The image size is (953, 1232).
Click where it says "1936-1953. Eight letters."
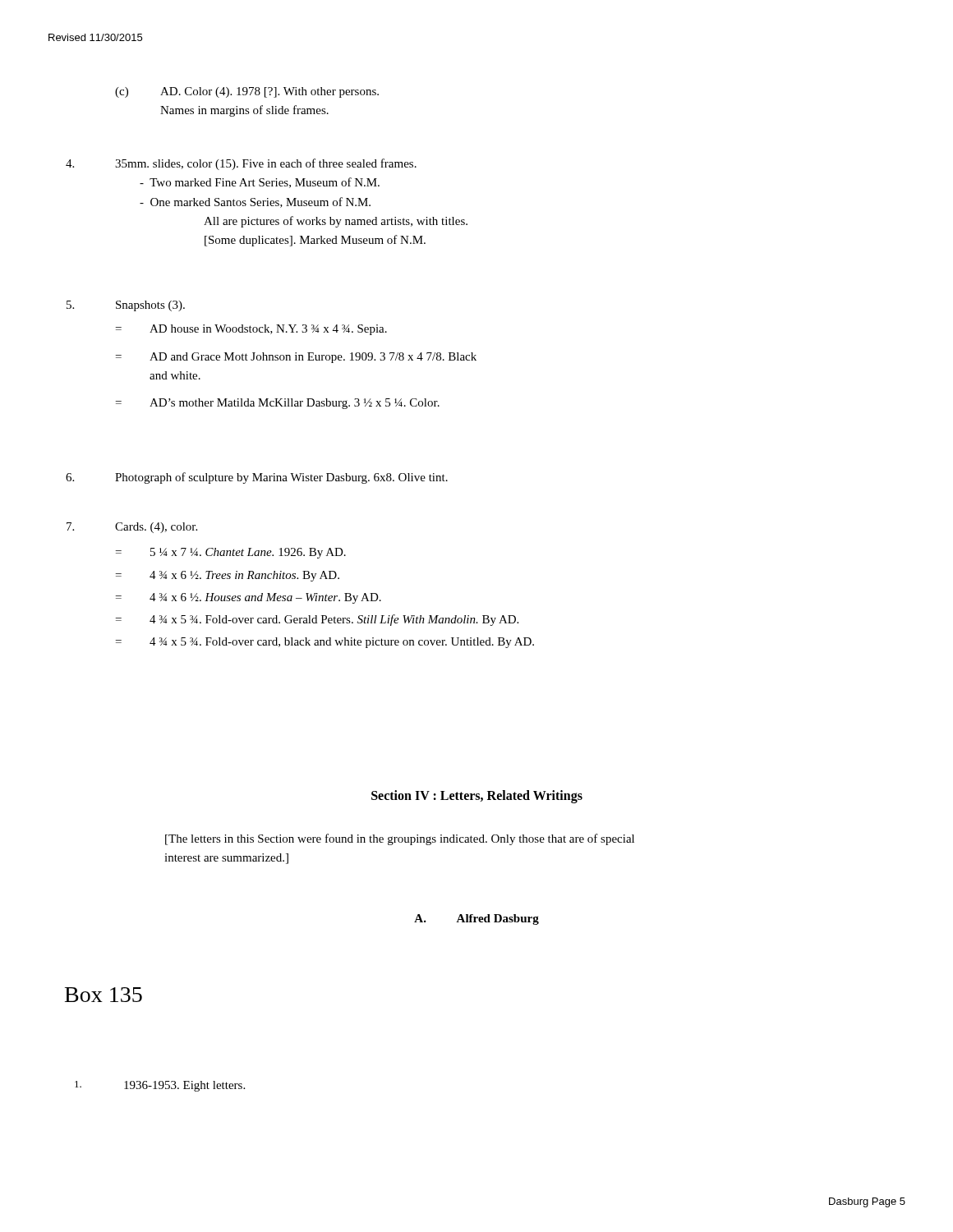point(160,1086)
